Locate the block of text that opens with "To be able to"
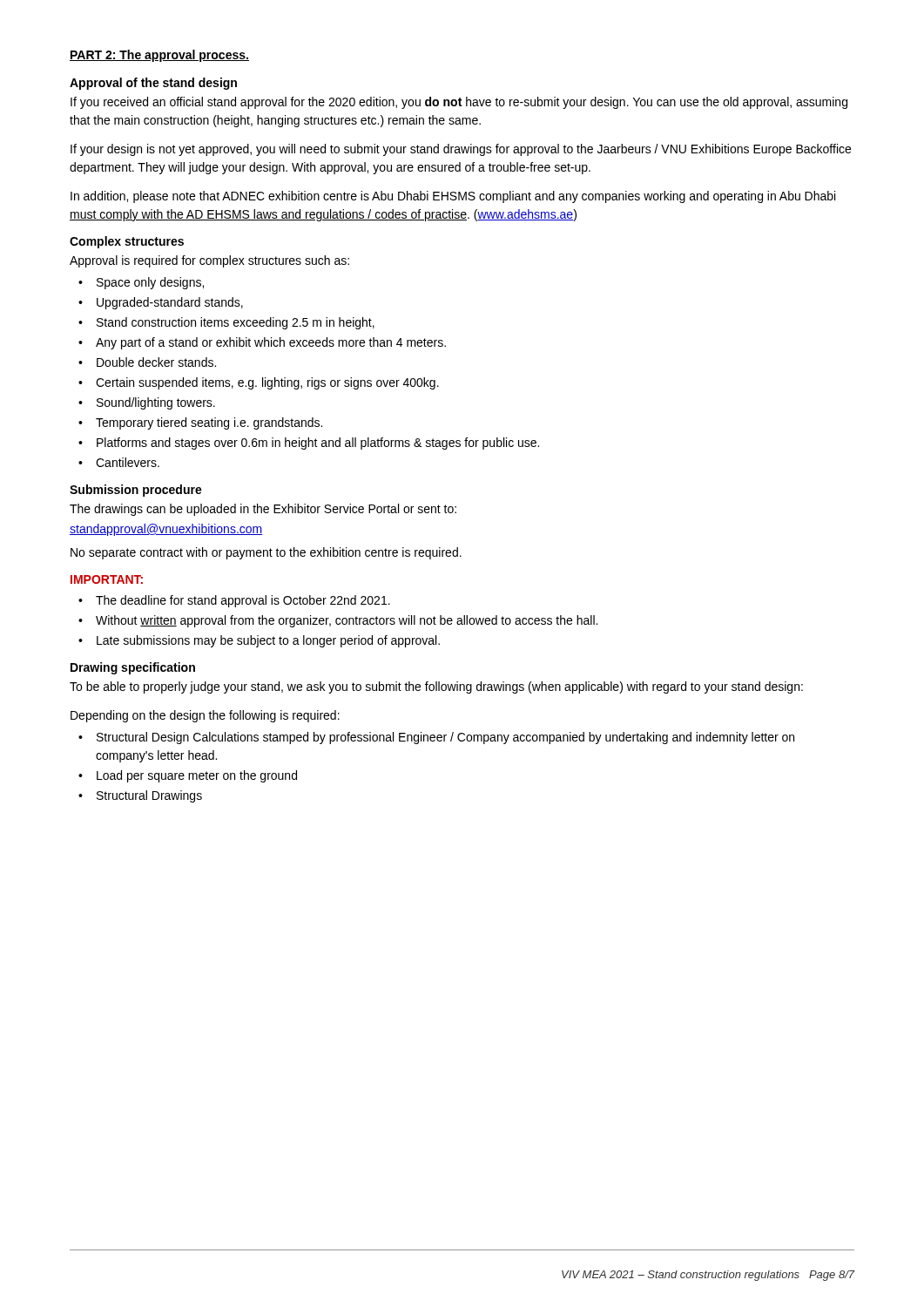The height and width of the screenshot is (1307, 924). (437, 687)
